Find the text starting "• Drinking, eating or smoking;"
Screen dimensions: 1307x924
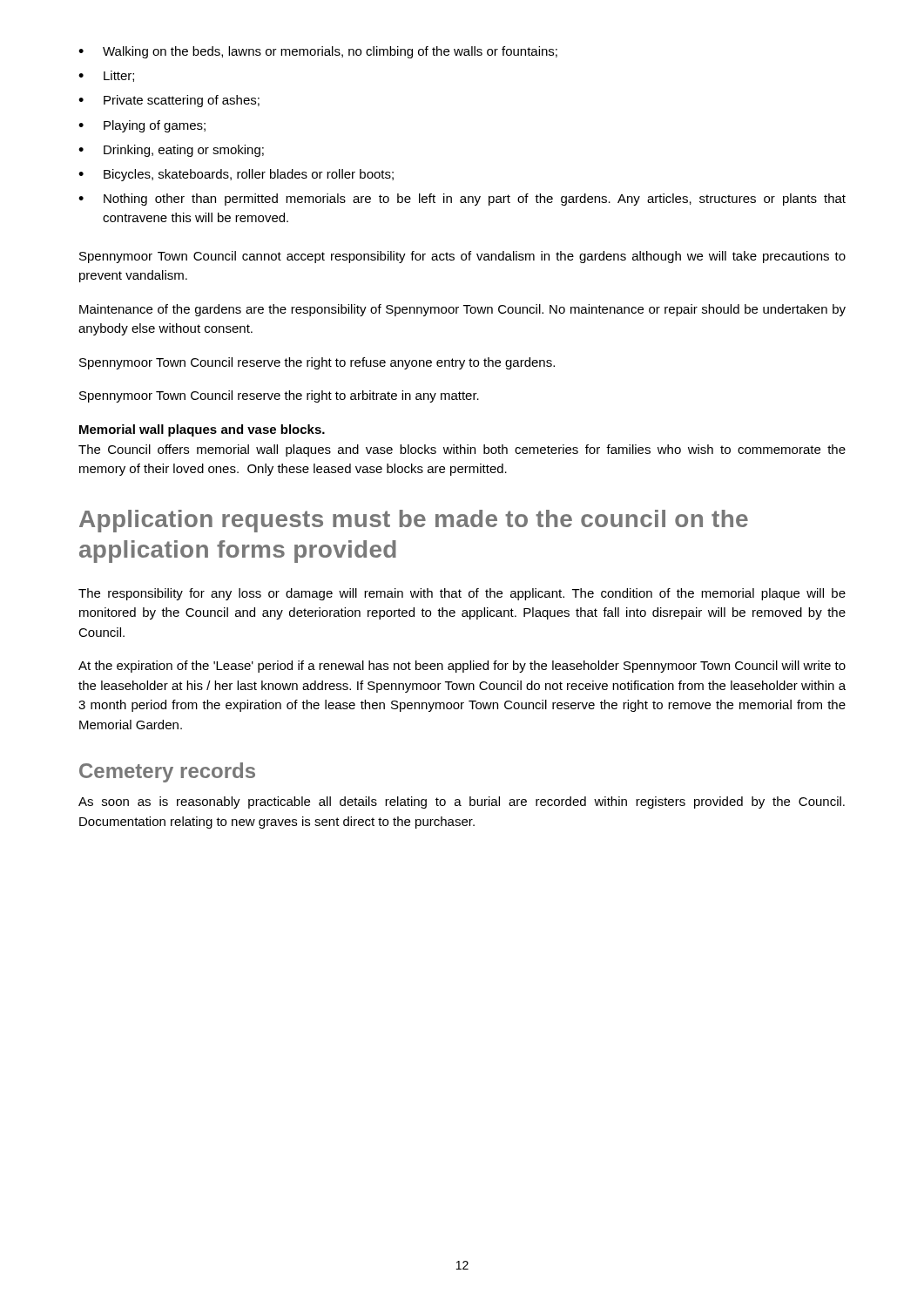click(171, 151)
